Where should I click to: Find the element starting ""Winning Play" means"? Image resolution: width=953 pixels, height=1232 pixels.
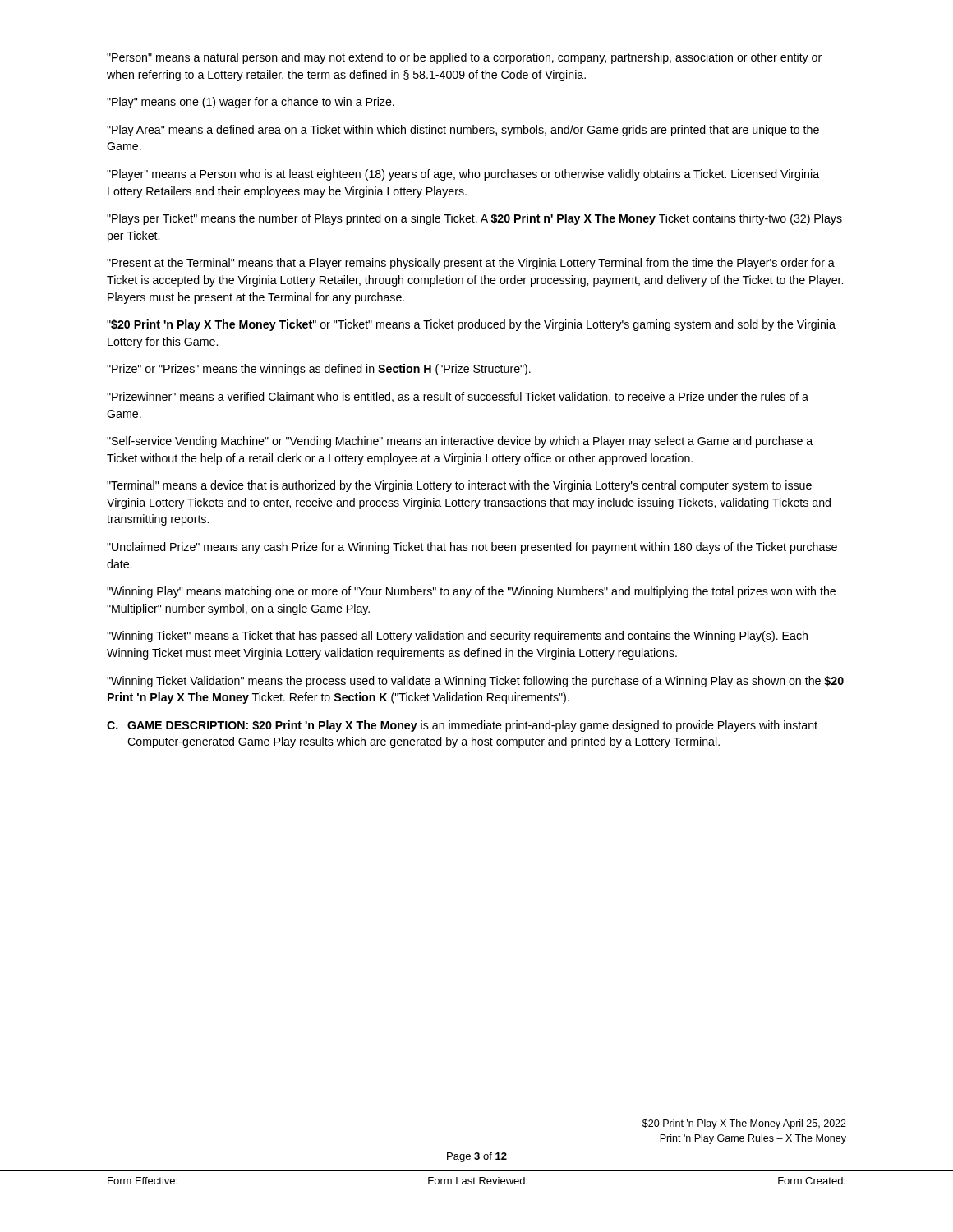(x=471, y=600)
